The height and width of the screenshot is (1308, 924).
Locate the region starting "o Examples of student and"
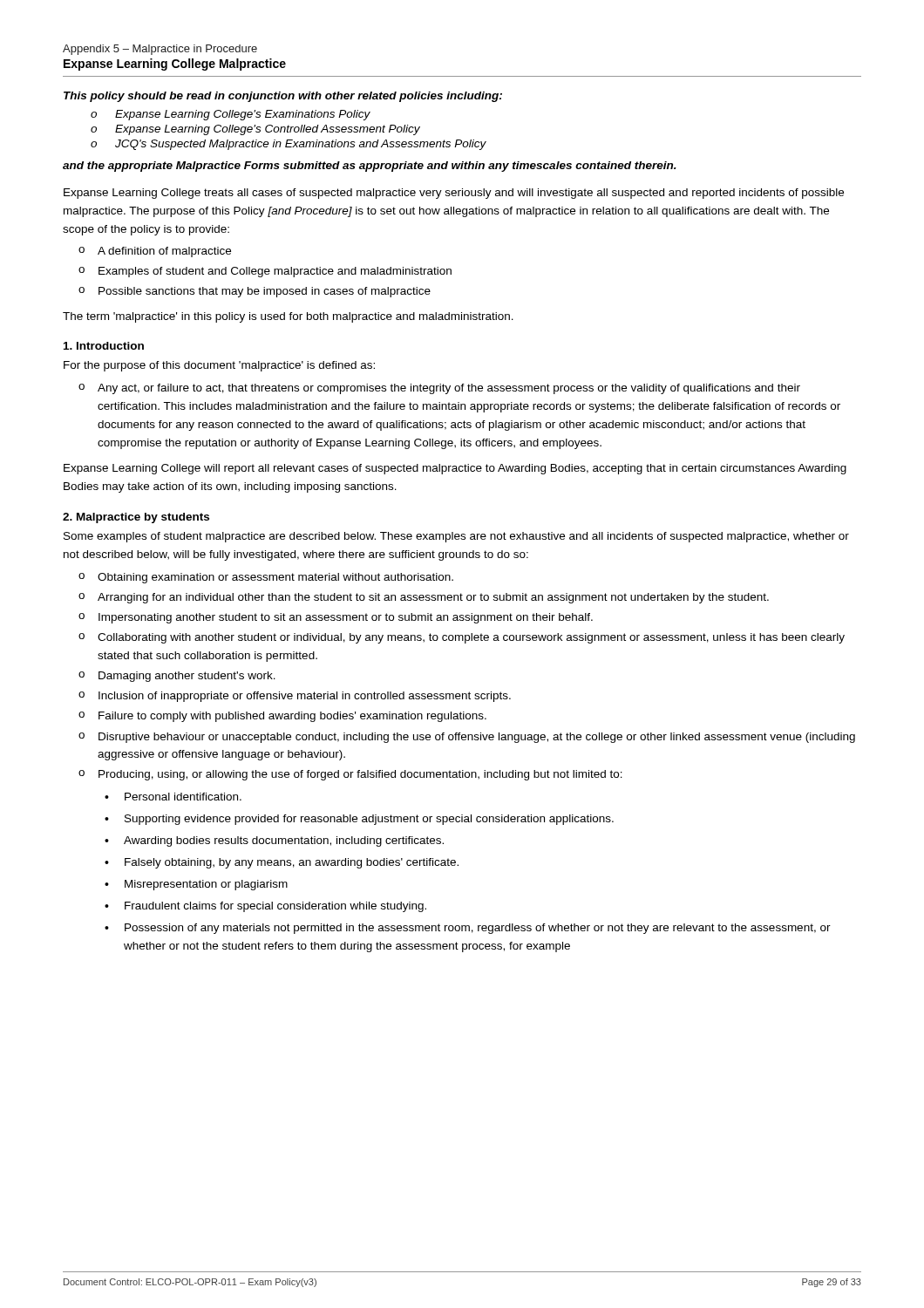tap(265, 272)
